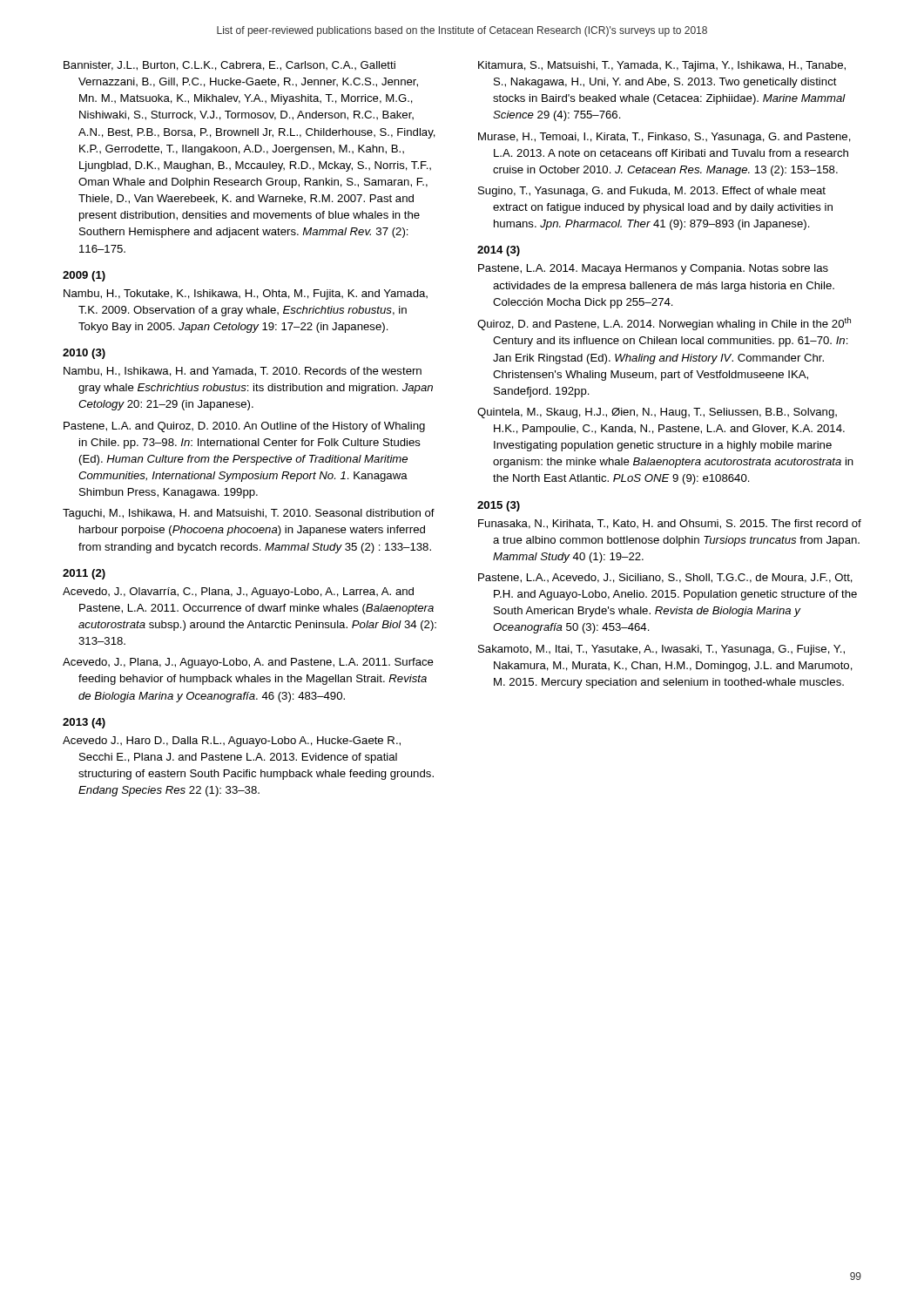This screenshot has height=1307, width=924.
Task: Locate the text block starting "Acevedo, J., Olavarría, C., Plana, J., Aguayo-Lobo, A.,"
Action: [250, 616]
